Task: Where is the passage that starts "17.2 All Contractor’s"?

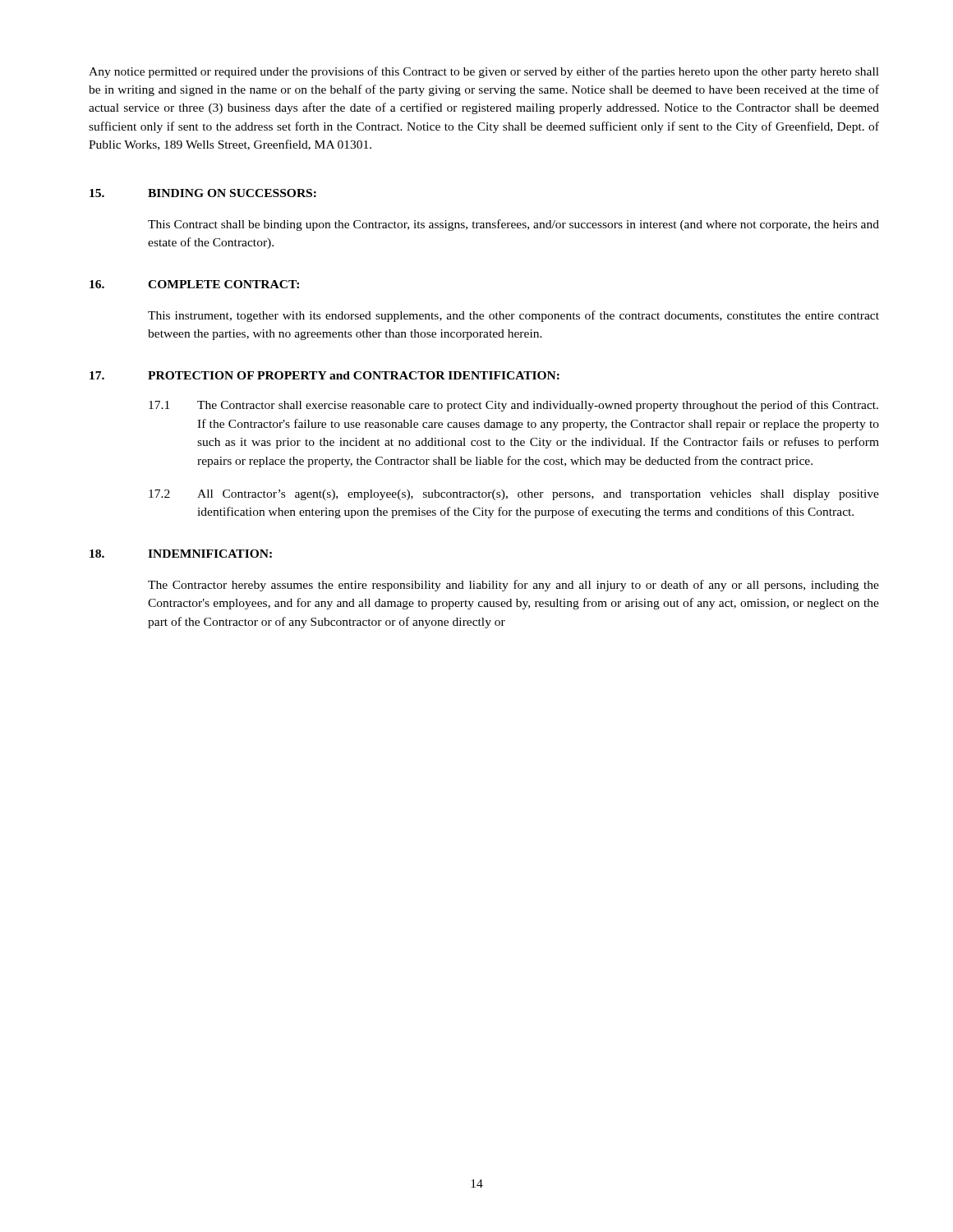Action: (513, 503)
